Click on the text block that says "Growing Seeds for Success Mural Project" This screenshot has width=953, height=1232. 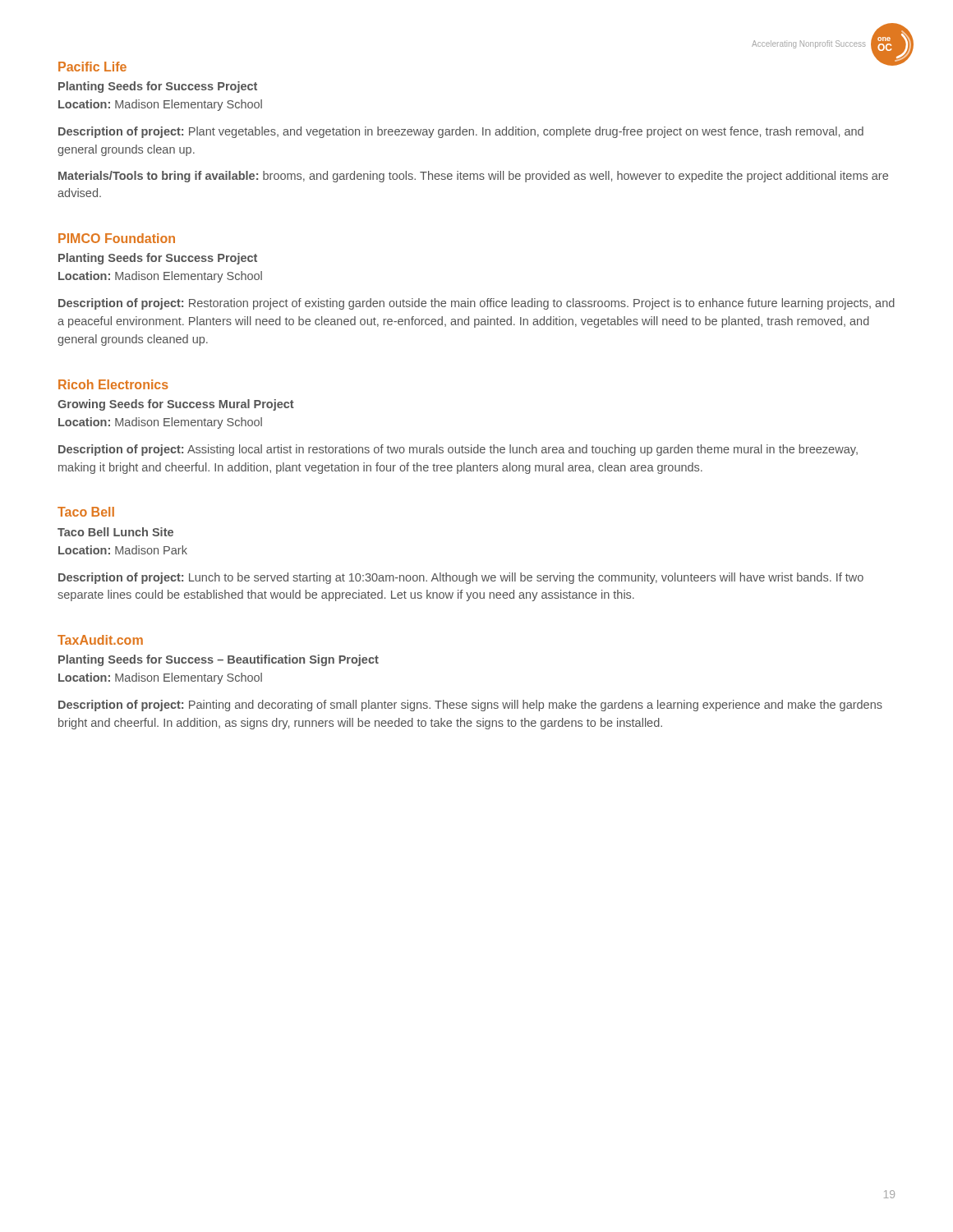[176, 405]
